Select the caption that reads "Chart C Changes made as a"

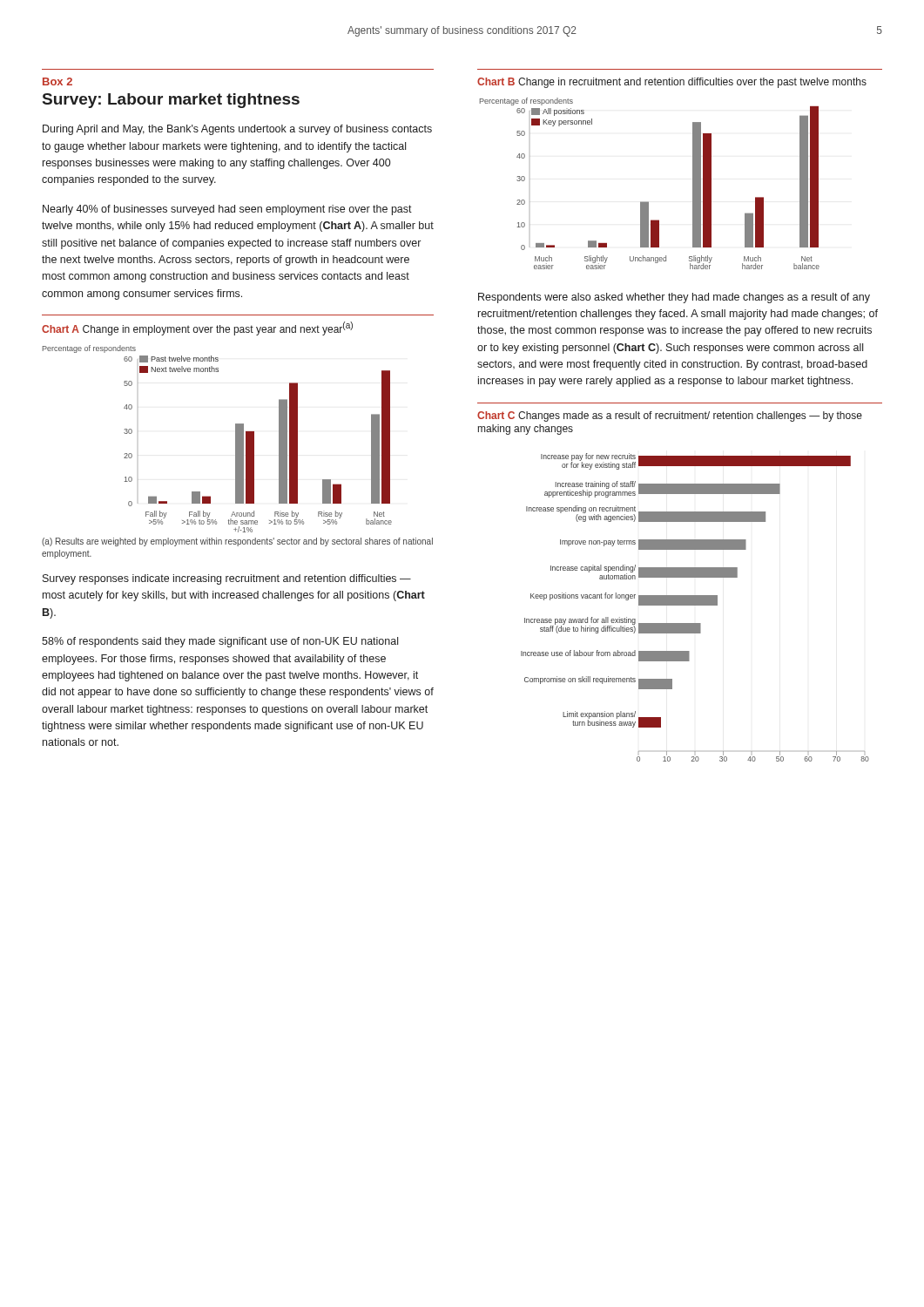tap(670, 422)
